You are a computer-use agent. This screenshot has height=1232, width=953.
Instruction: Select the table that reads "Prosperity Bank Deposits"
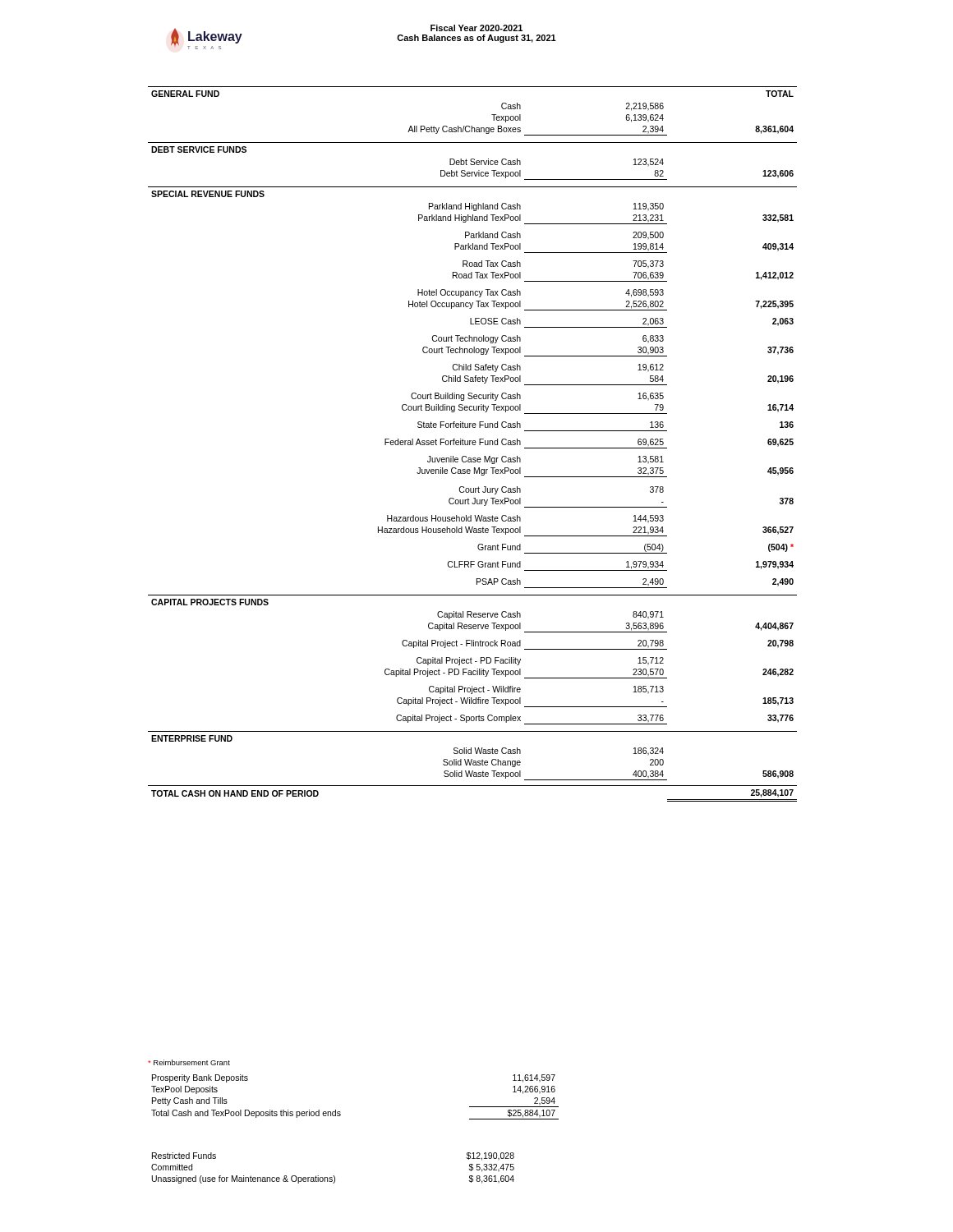(x=353, y=1096)
